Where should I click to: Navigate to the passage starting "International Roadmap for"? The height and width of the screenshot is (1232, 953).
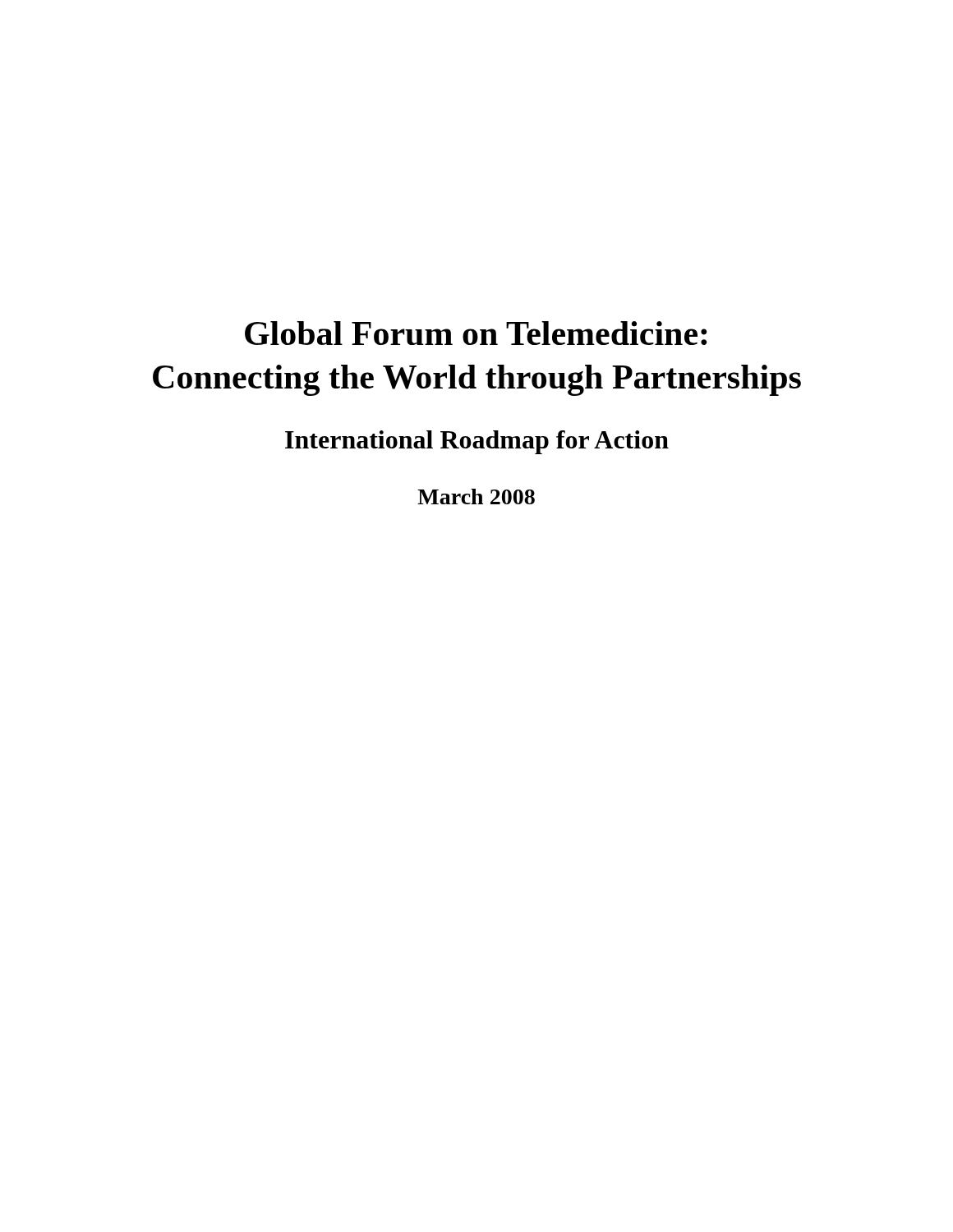[x=476, y=440]
